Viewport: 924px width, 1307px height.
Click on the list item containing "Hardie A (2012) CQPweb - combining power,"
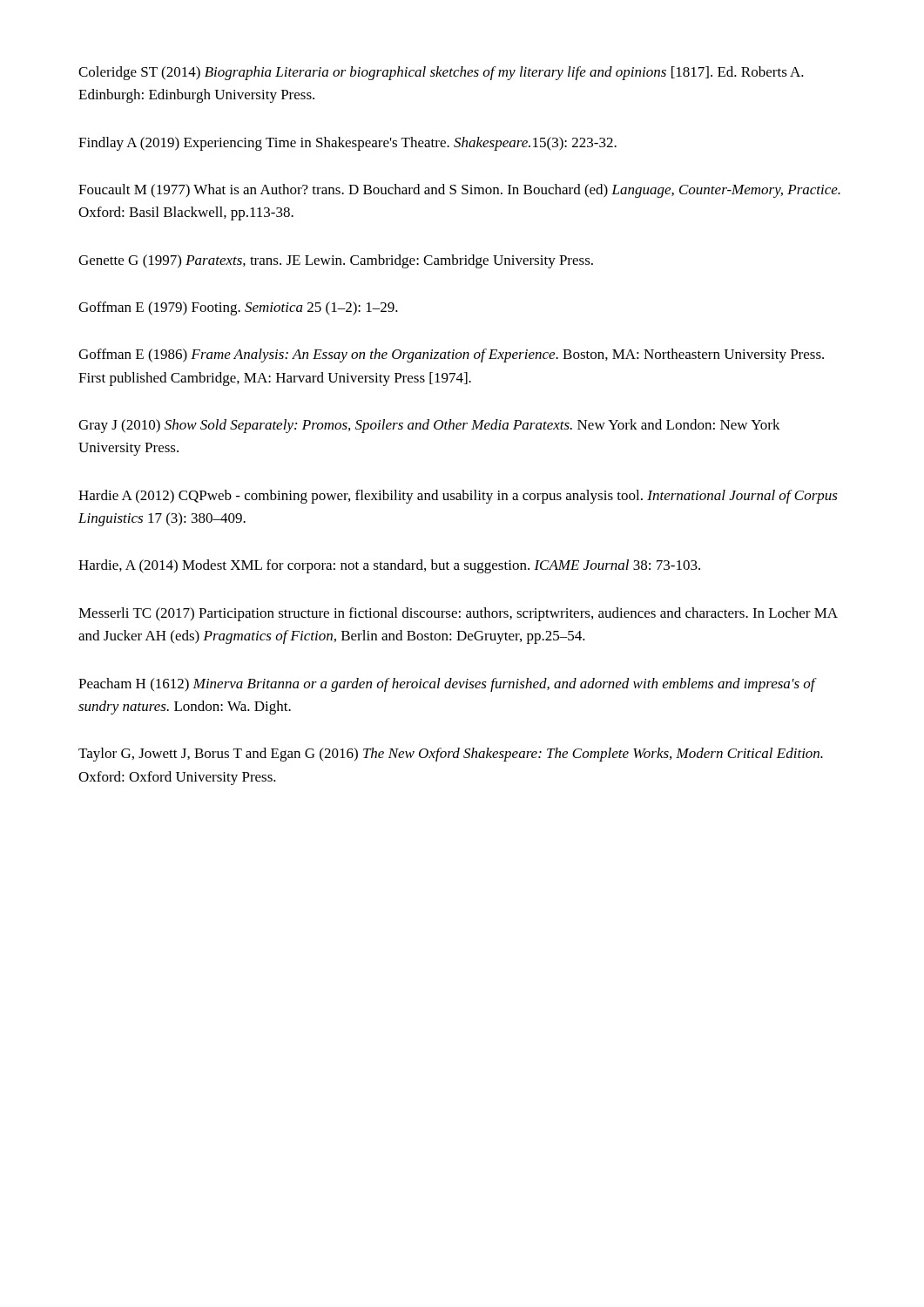point(458,507)
